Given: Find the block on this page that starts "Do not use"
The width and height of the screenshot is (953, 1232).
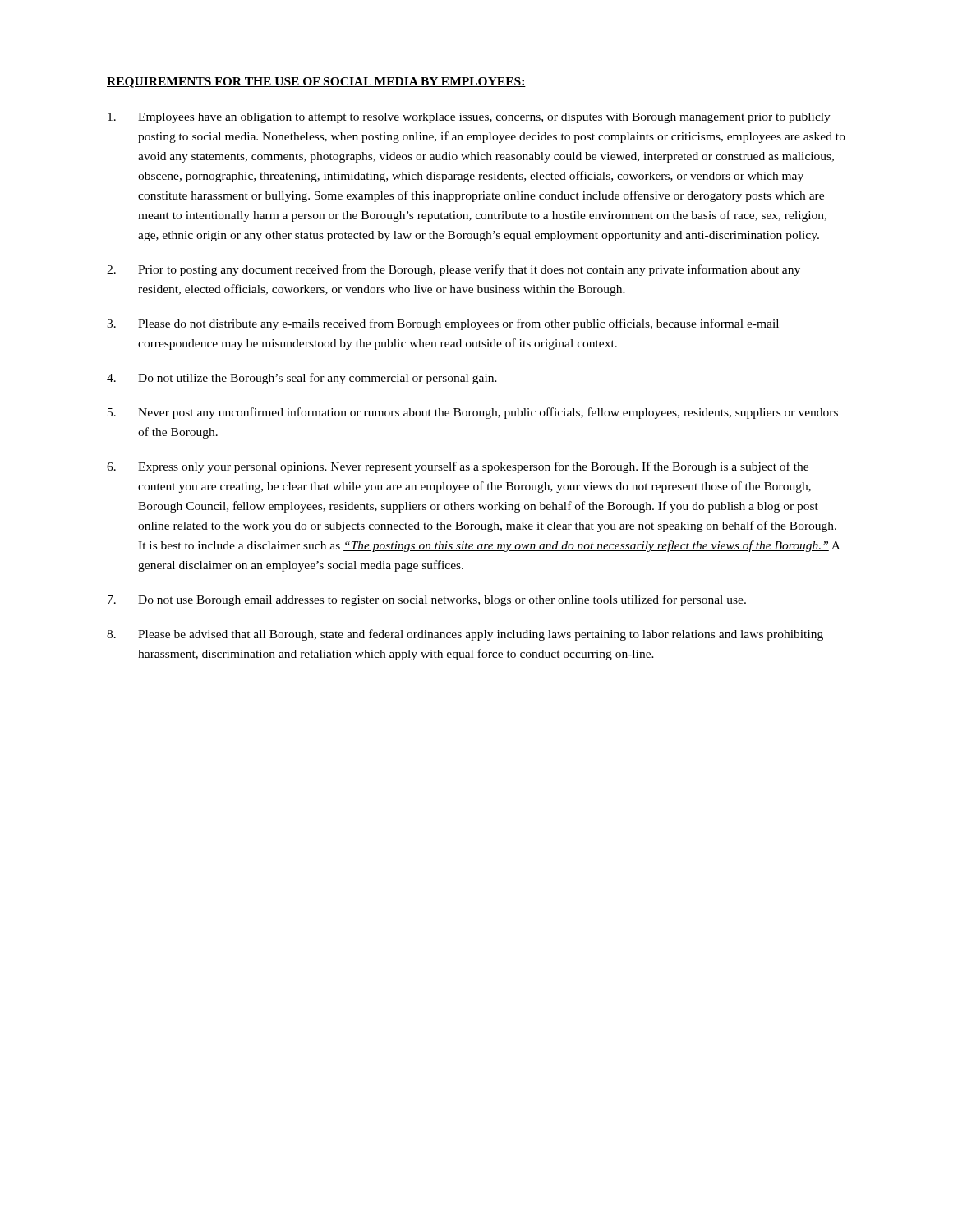Looking at the screenshot, I should (x=476, y=600).
